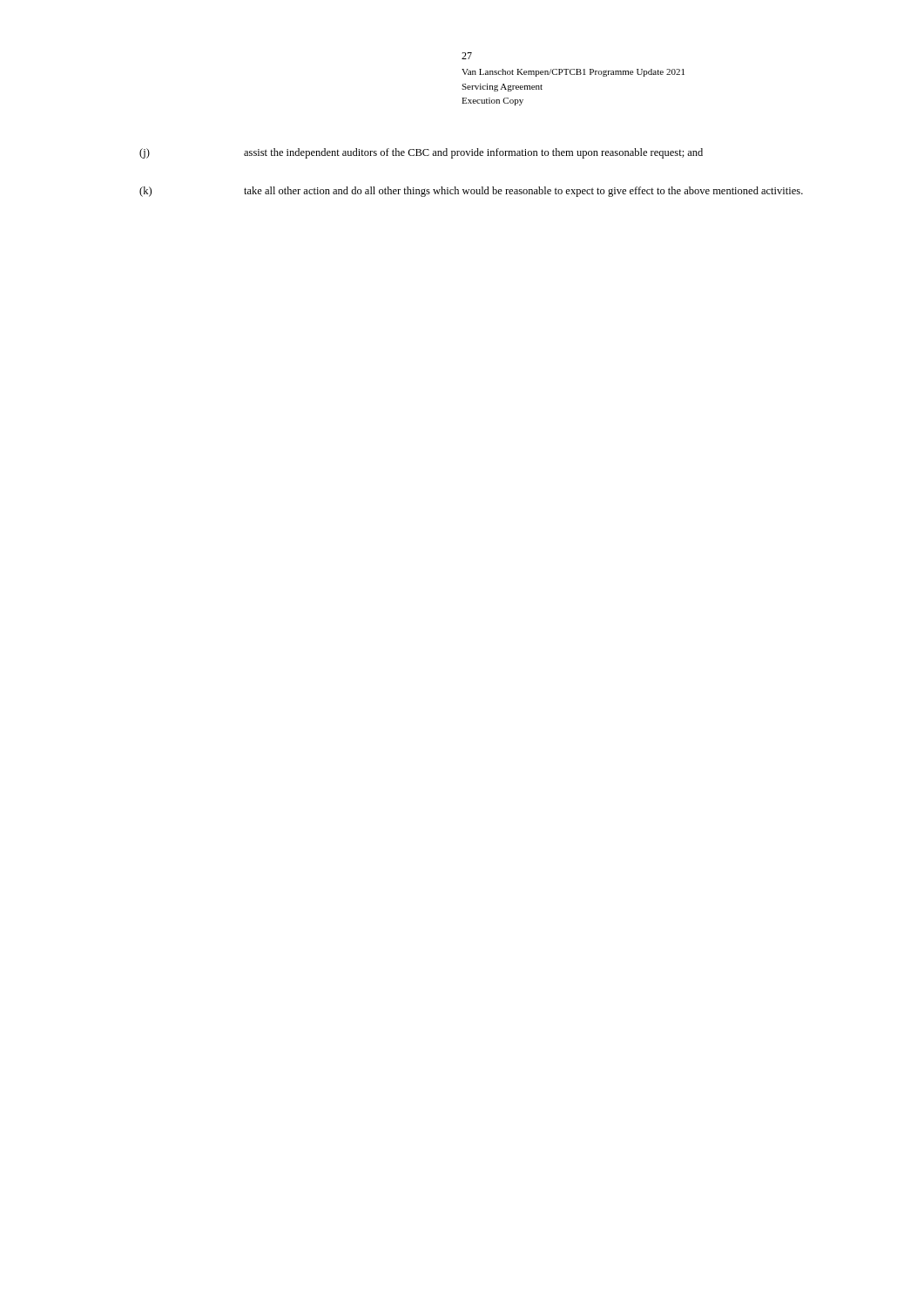Viewport: 924px width, 1307px height.
Task: Find the text starting "(j) assist the"
Action: (505, 152)
